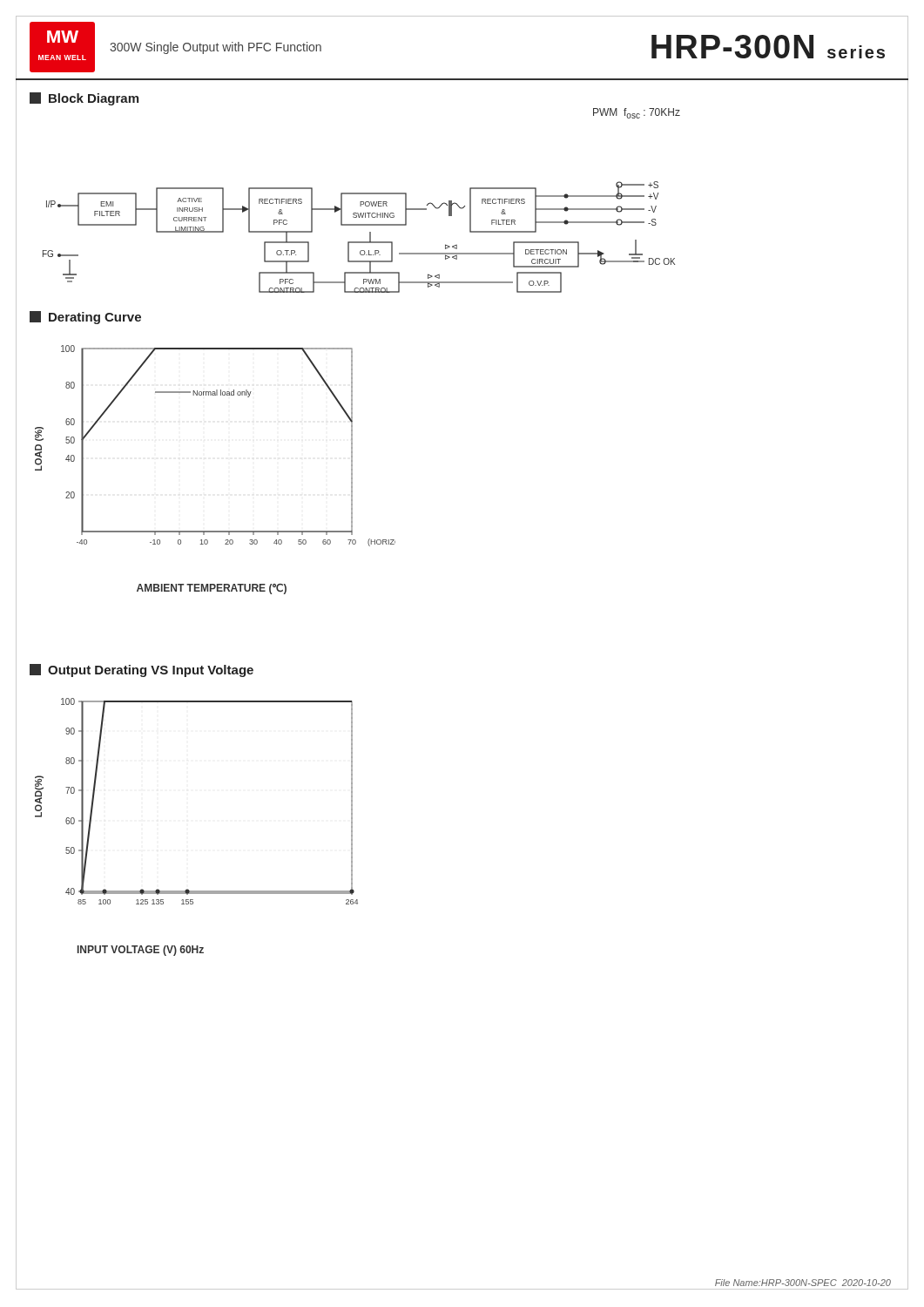Point to the region starting "HRP-300N series"
Image resolution: width=924 pixels, height=1307 pixels.
point(768,47)
